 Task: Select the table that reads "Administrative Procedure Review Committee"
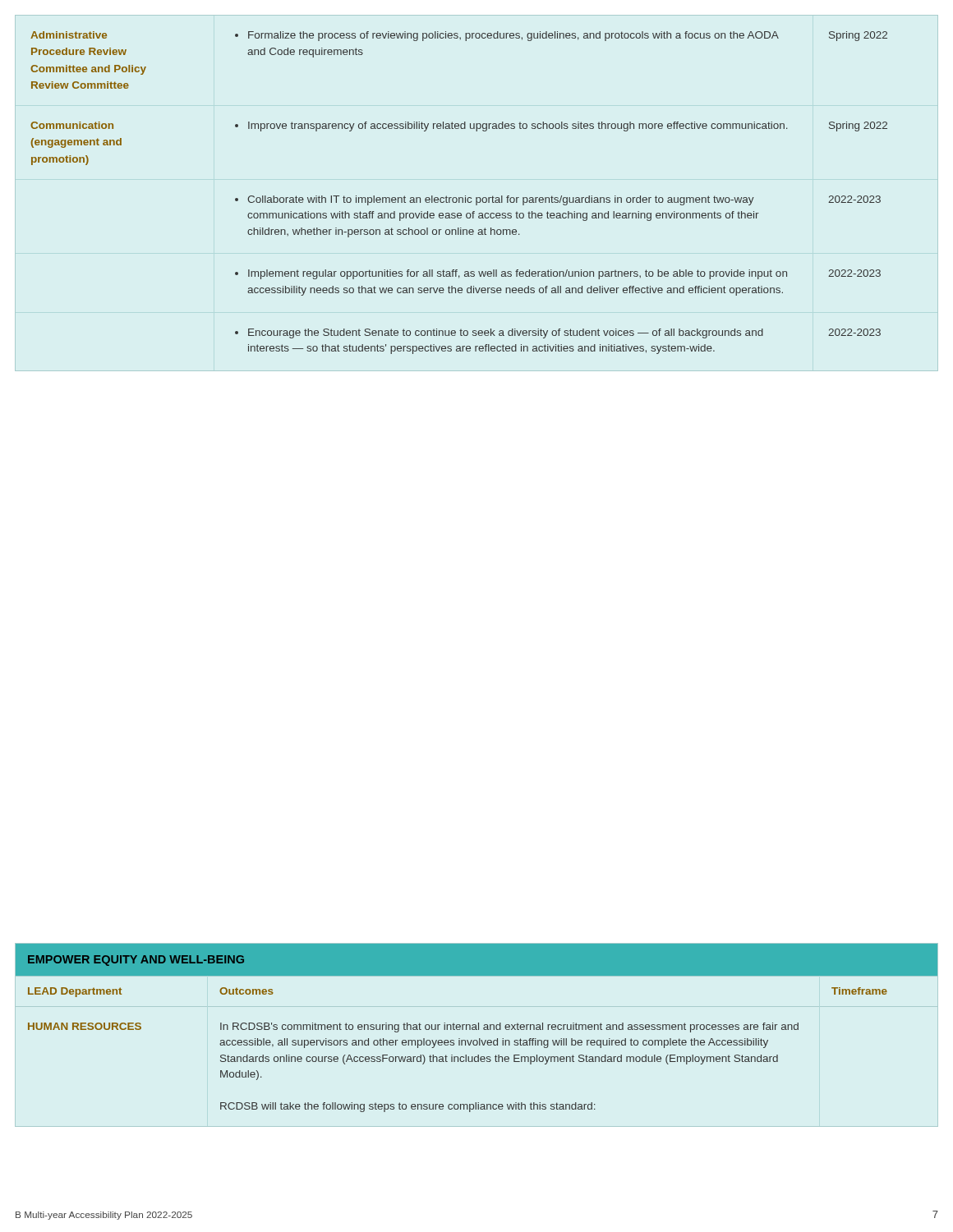point(476,193)
